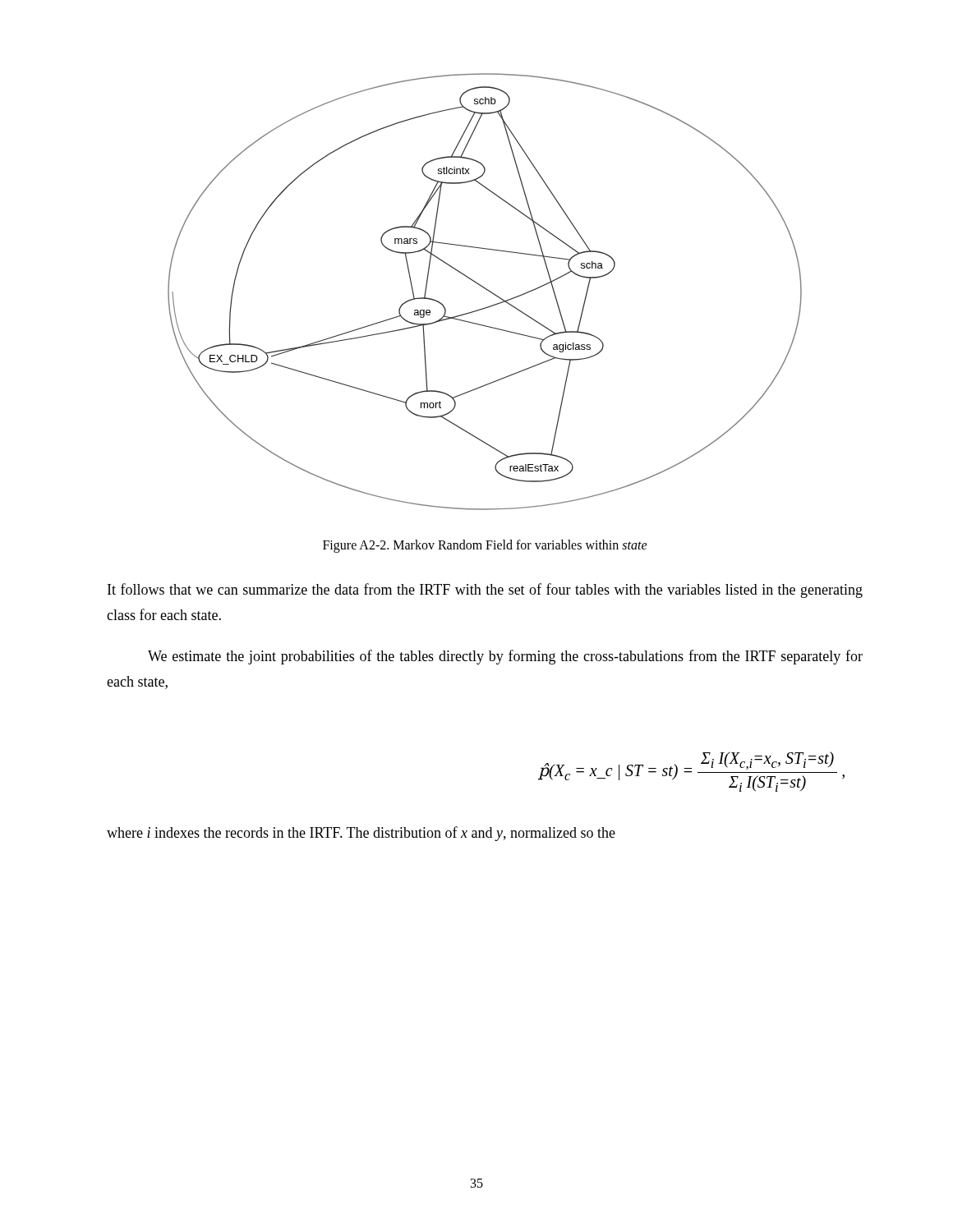Where is the formula that starts "p̂(Xc = x_c |"?

pyautogui.click(x=691, y=772)
